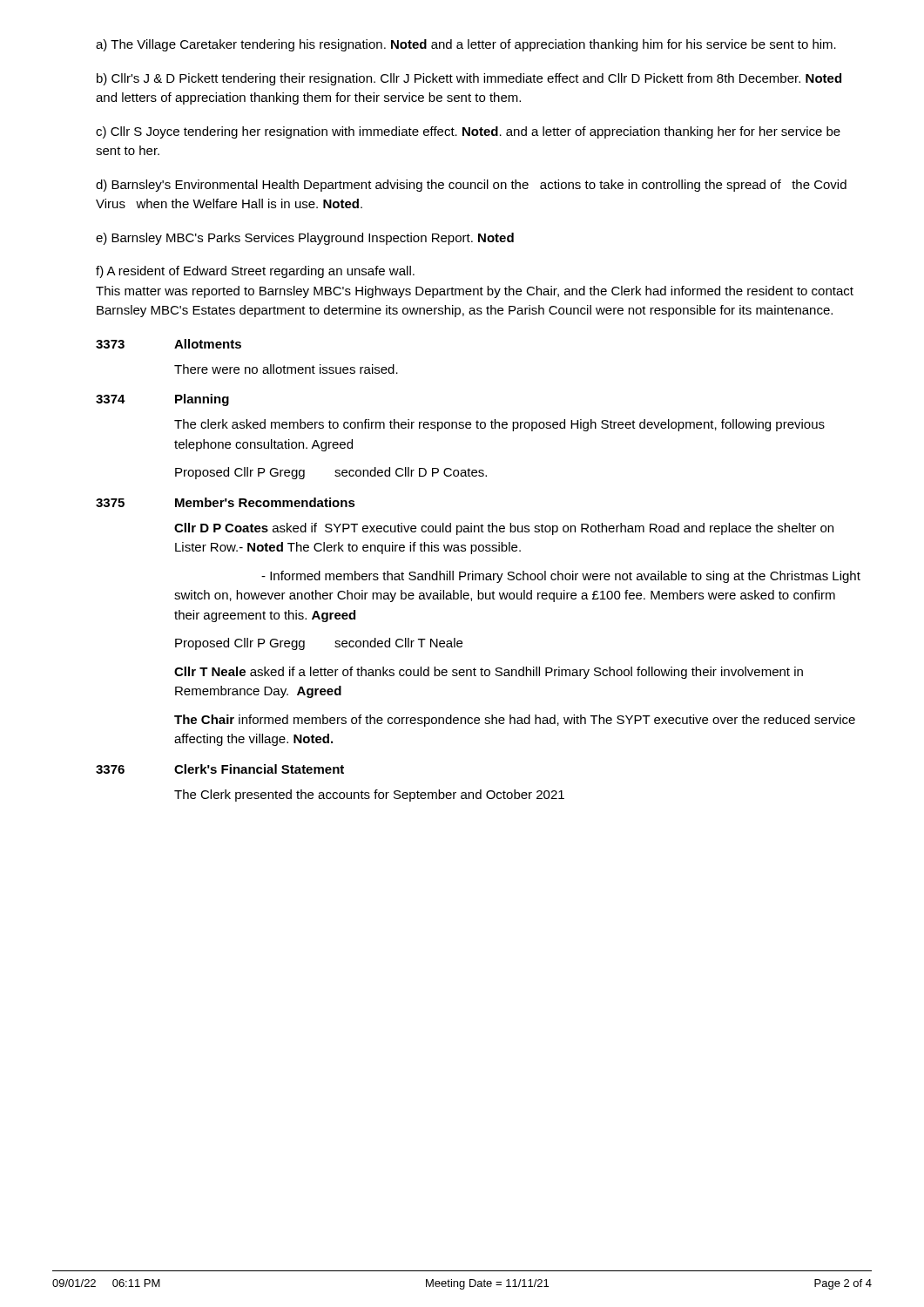
Task: Click on the list item containing "e) Barnsley MBC's"
Action: point(305,237)
